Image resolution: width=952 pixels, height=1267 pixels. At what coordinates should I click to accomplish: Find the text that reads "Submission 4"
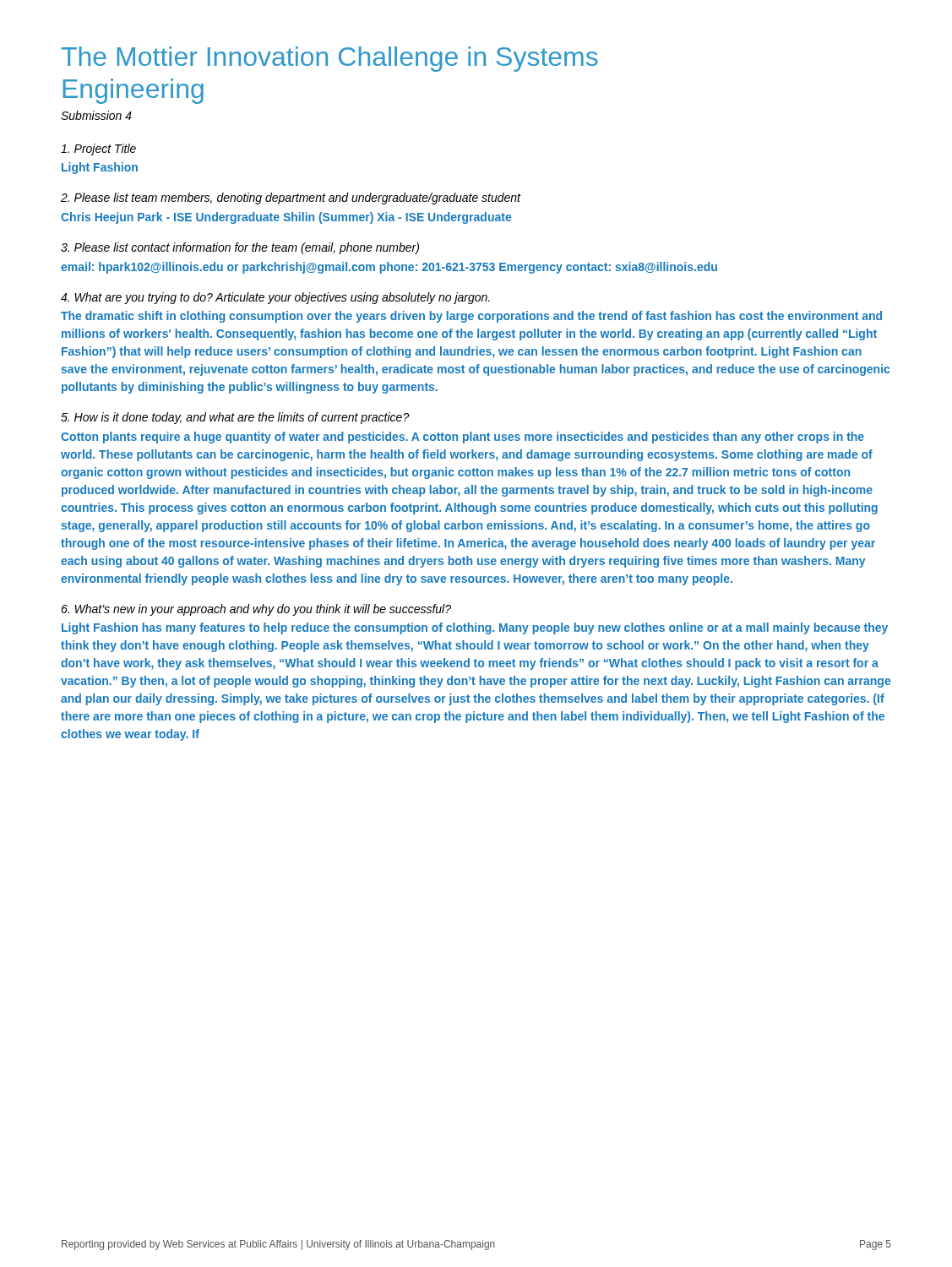[x=96, y=116]
